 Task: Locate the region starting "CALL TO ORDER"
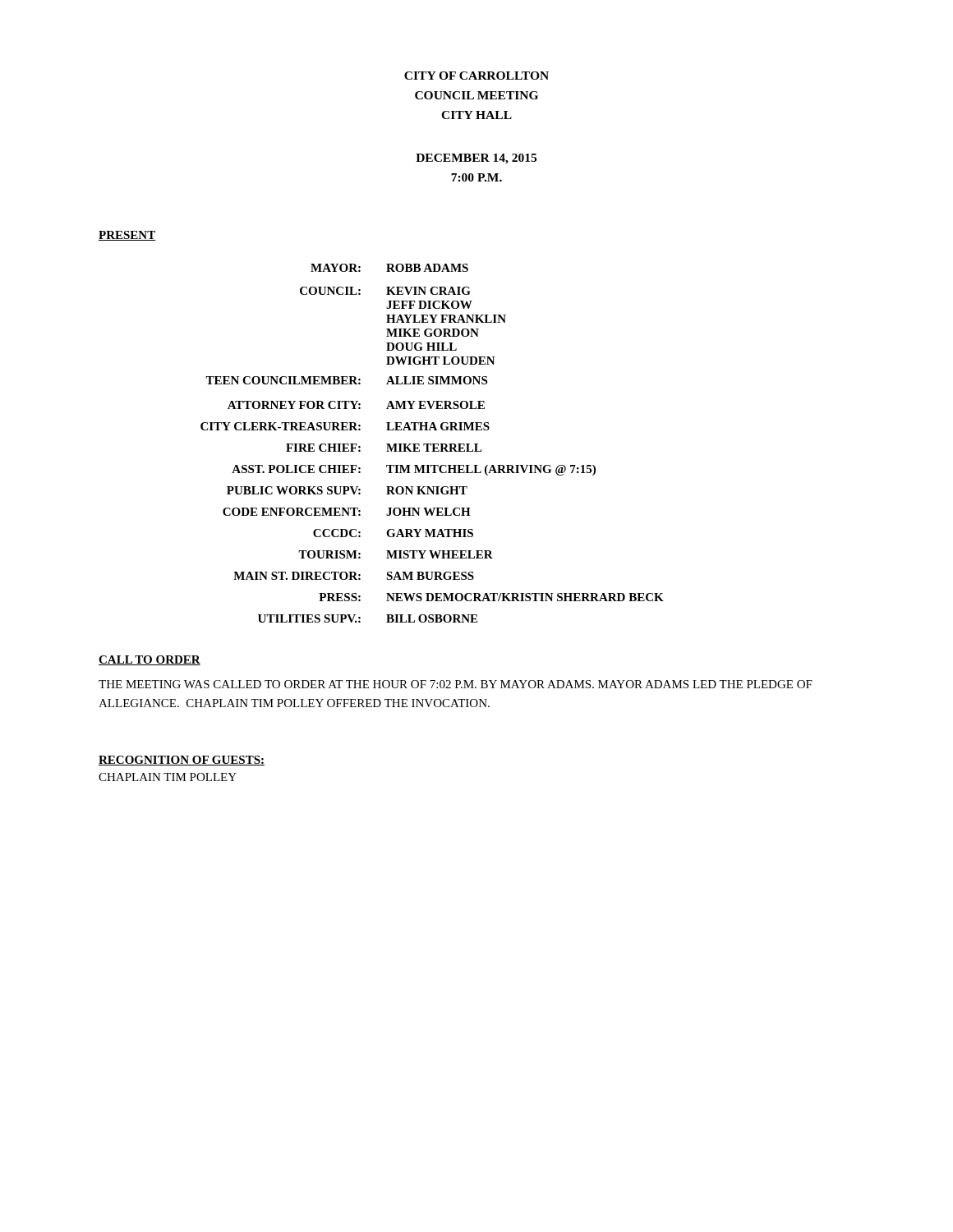pos(149,660)
